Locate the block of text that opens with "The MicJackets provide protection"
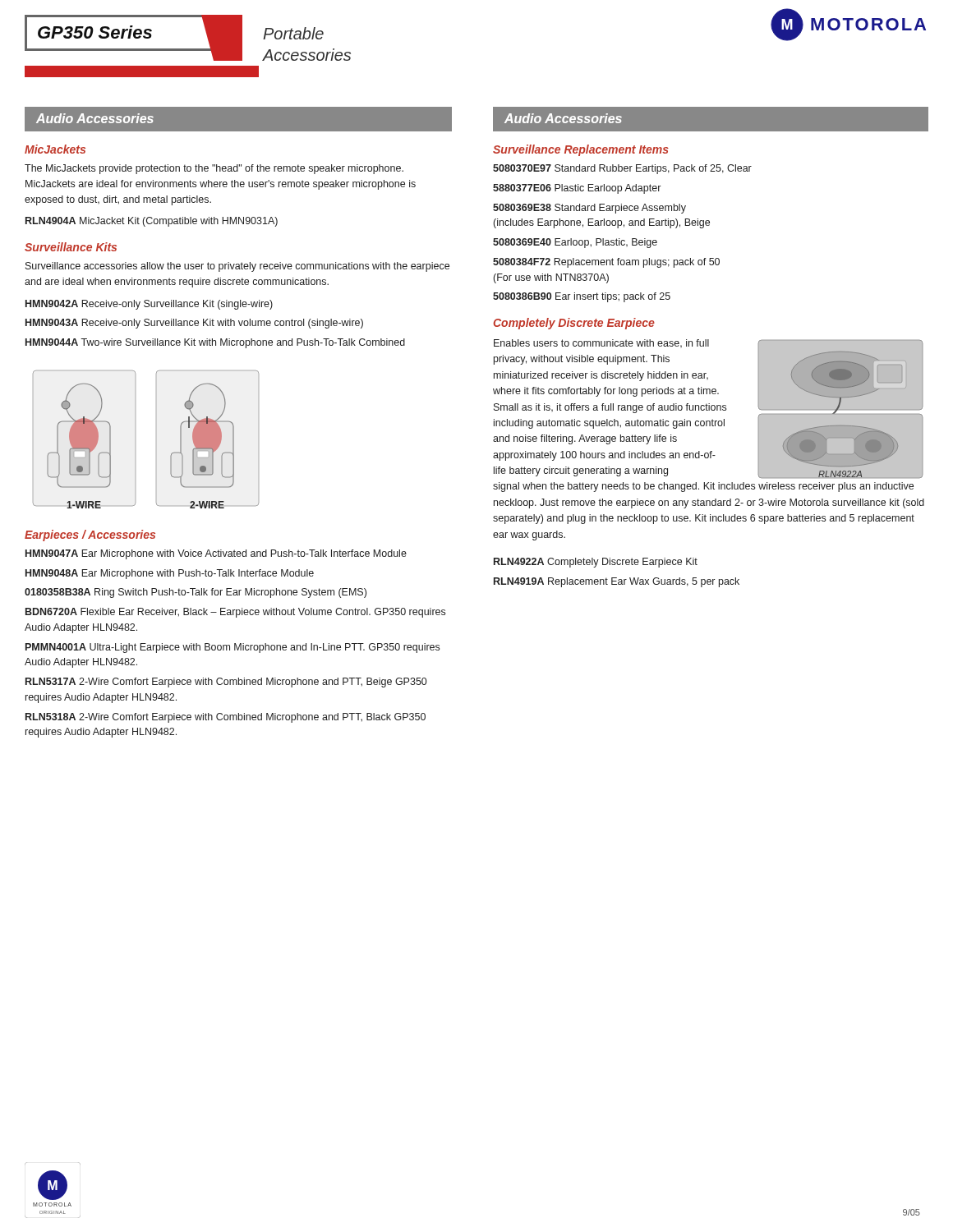 pyautogui.click(x=220, y=184)
